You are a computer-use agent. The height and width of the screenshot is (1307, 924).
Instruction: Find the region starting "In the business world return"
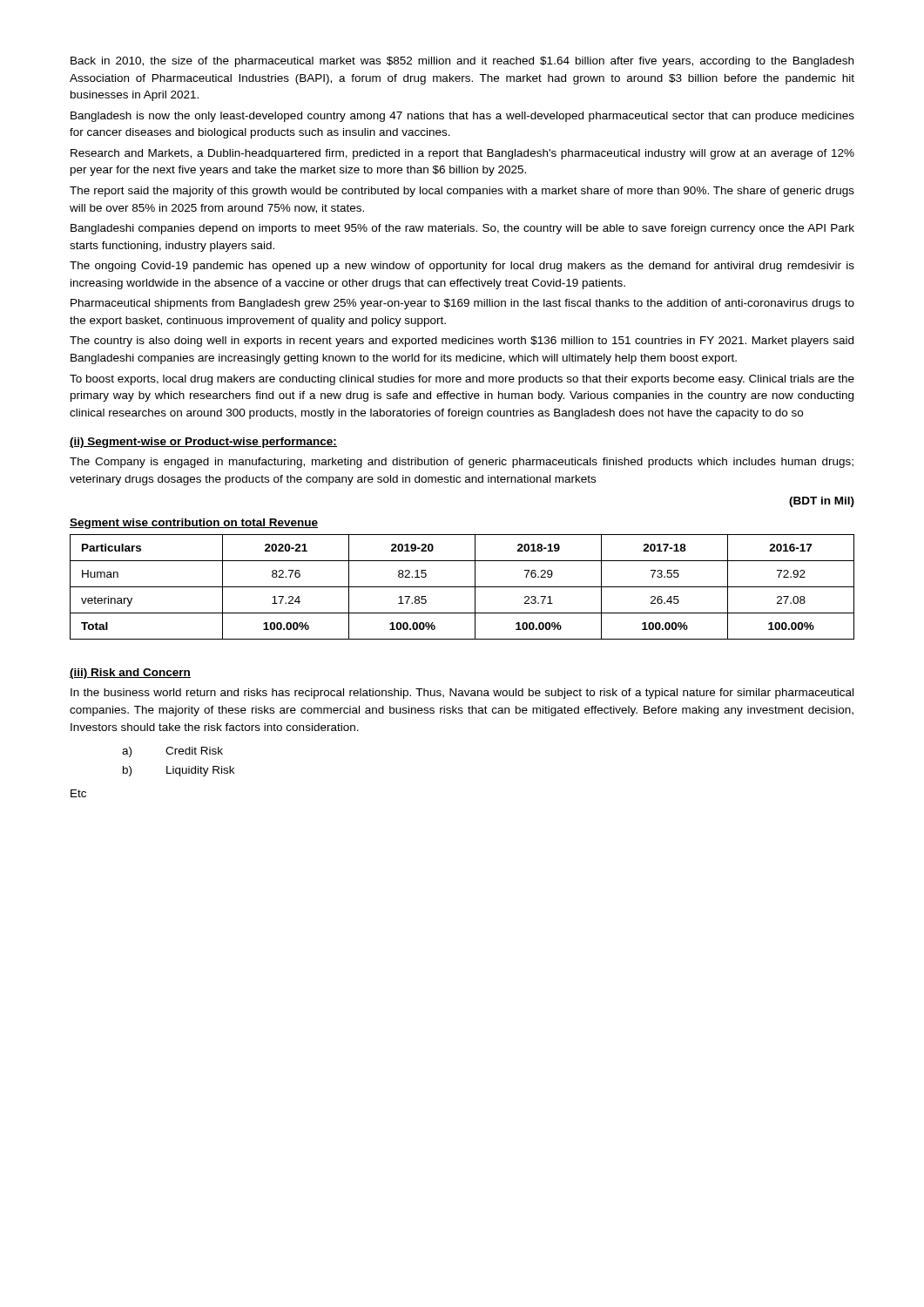pyautogui.click(x=462, y=710)
